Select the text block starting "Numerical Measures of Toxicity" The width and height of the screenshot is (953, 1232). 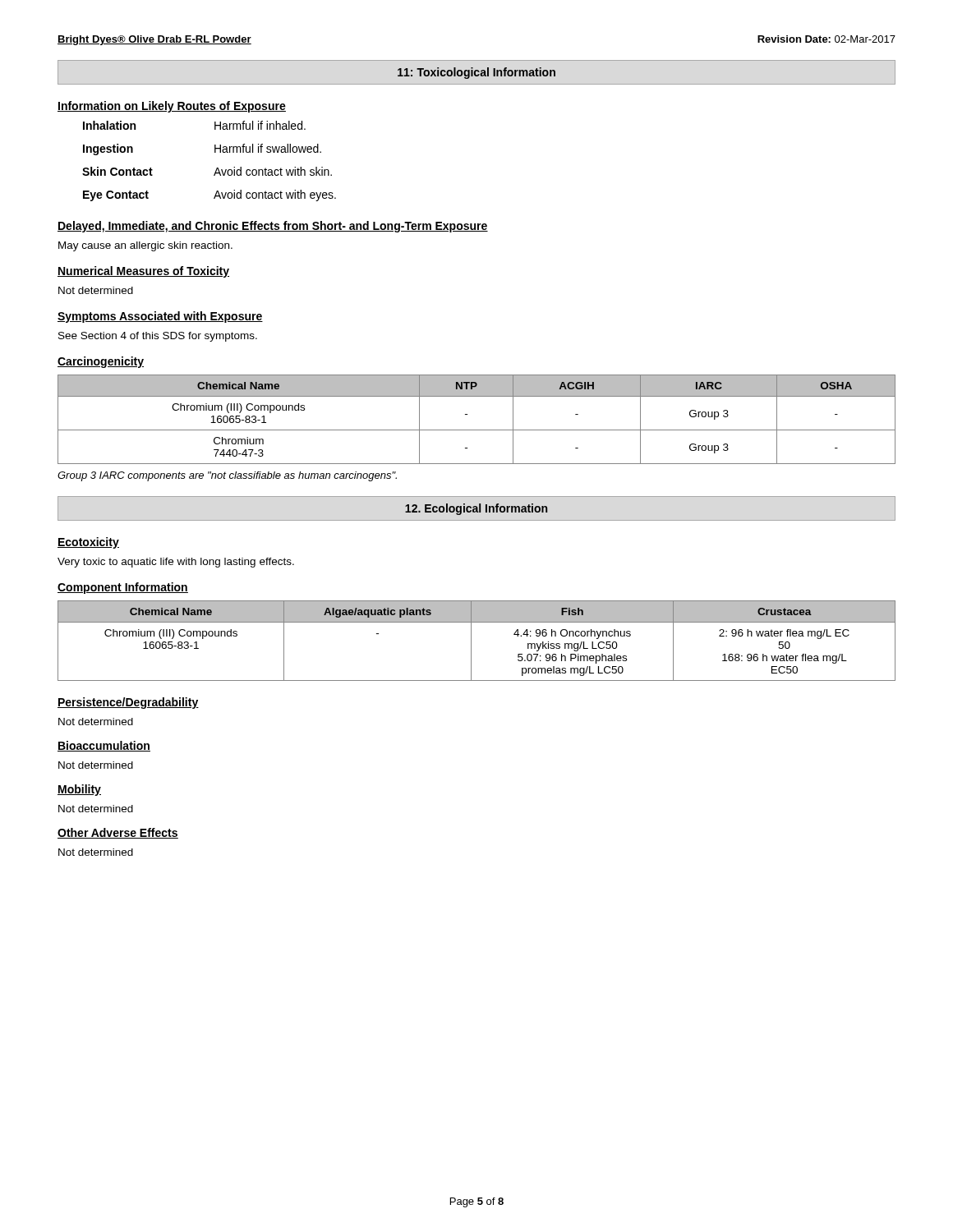[143, 271]
